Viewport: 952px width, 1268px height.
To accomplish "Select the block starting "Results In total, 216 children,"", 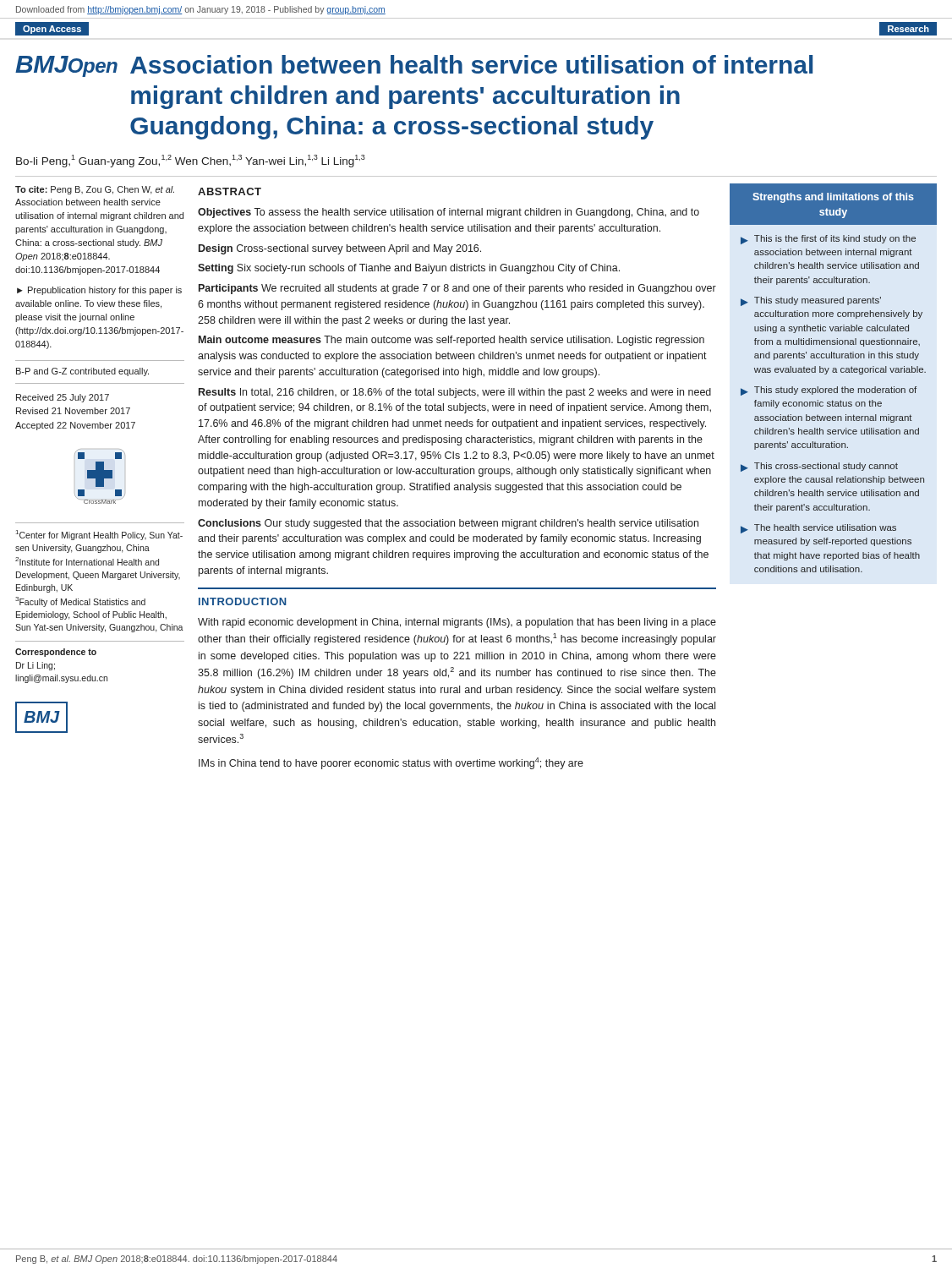I will [x=456, y=447].
